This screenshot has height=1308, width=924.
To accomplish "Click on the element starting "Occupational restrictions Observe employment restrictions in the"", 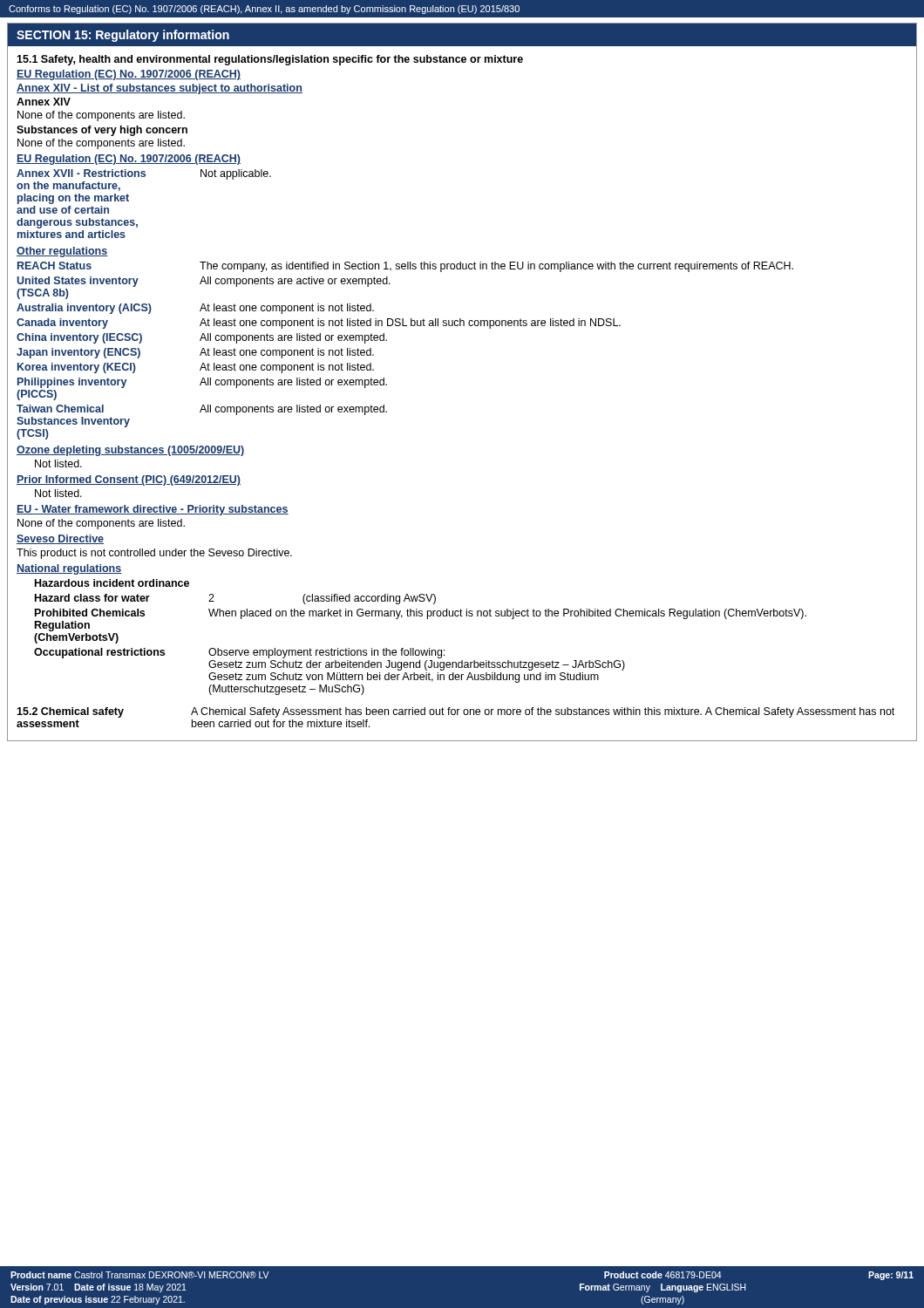I will point(471,671).
